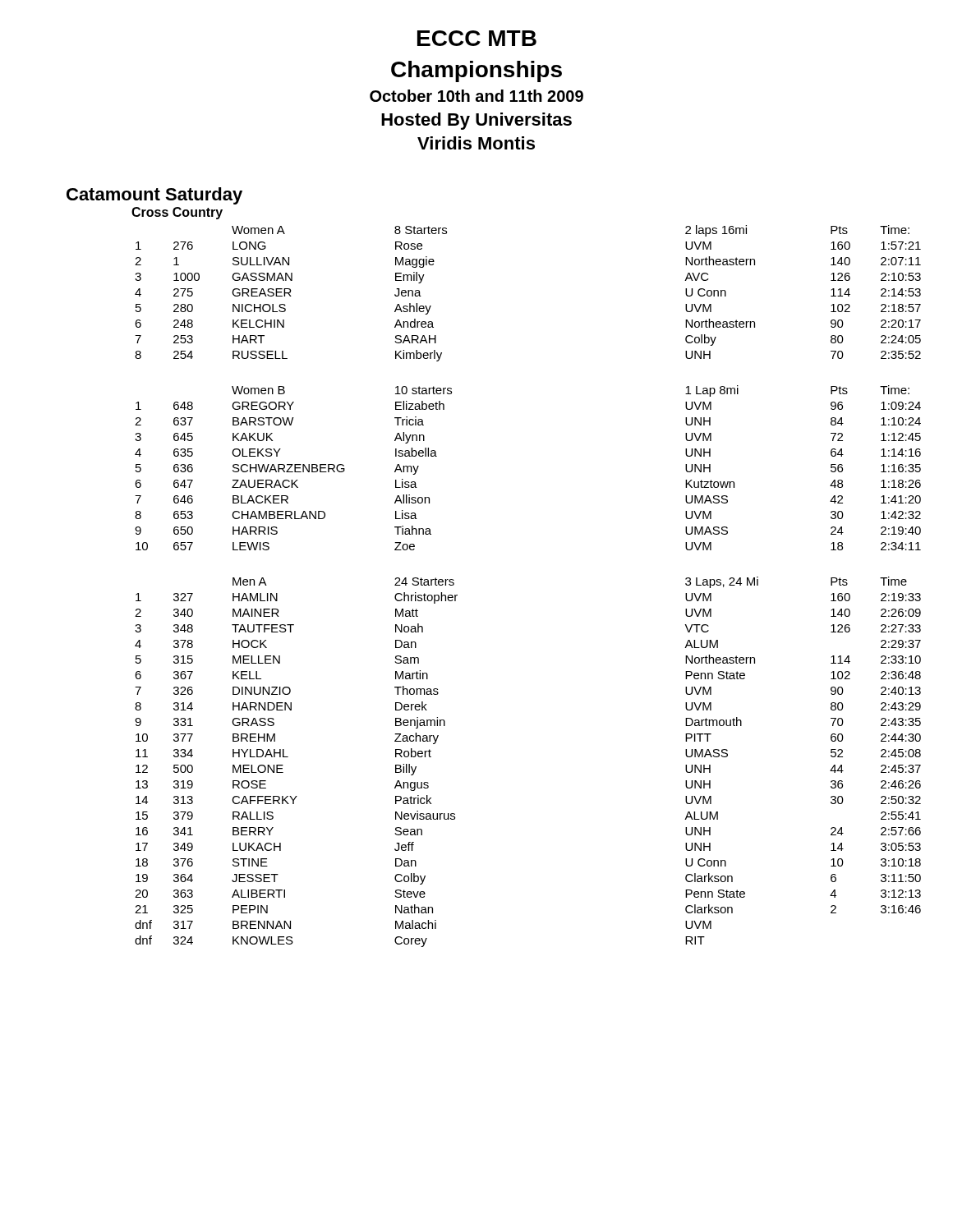953x1232 pixels.
Task: Locate the table with the text "10 starters"
Action: pyautogui.click(x=509, y=468)
